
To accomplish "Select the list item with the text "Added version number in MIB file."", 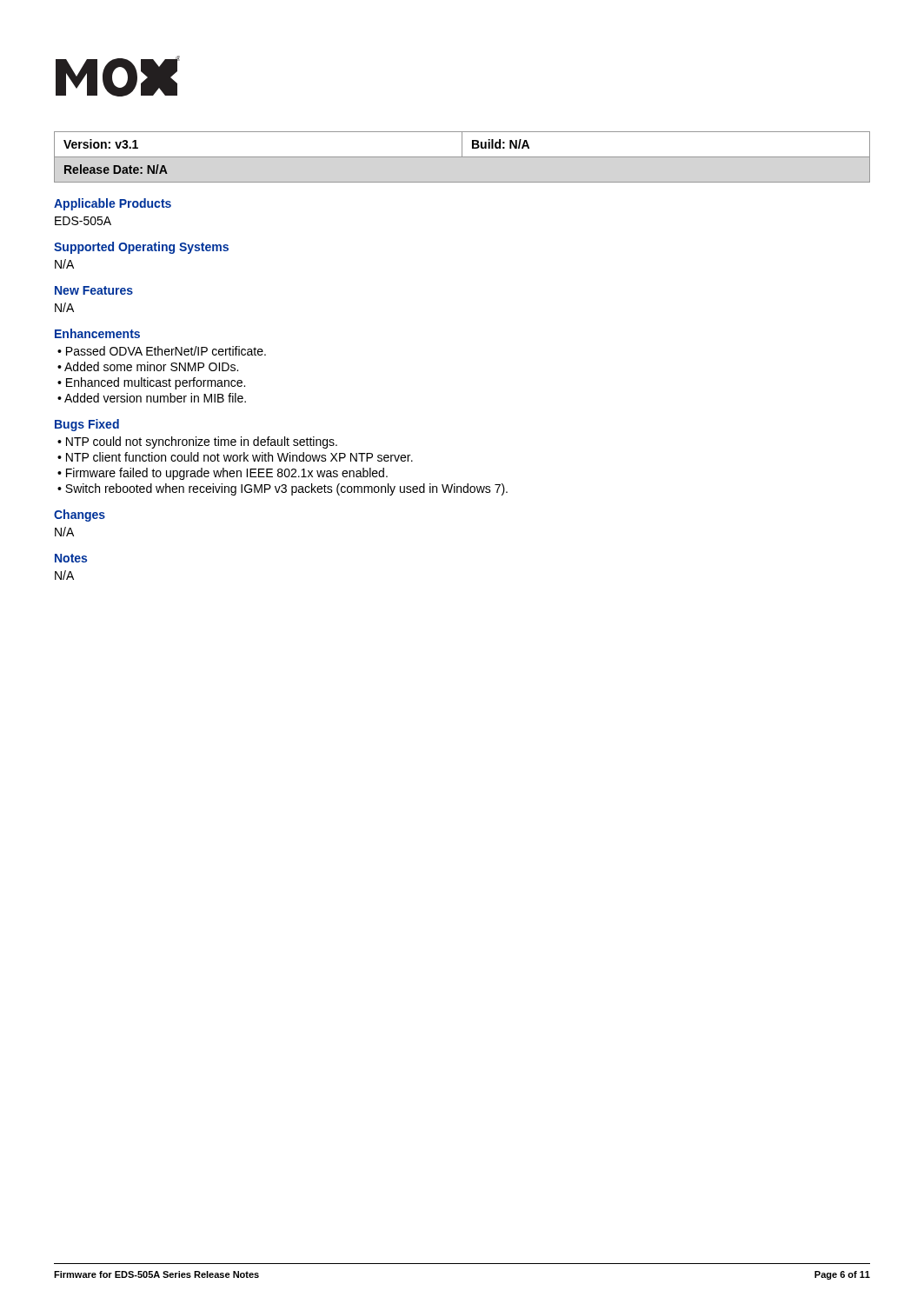I will [x=156, y=398].
